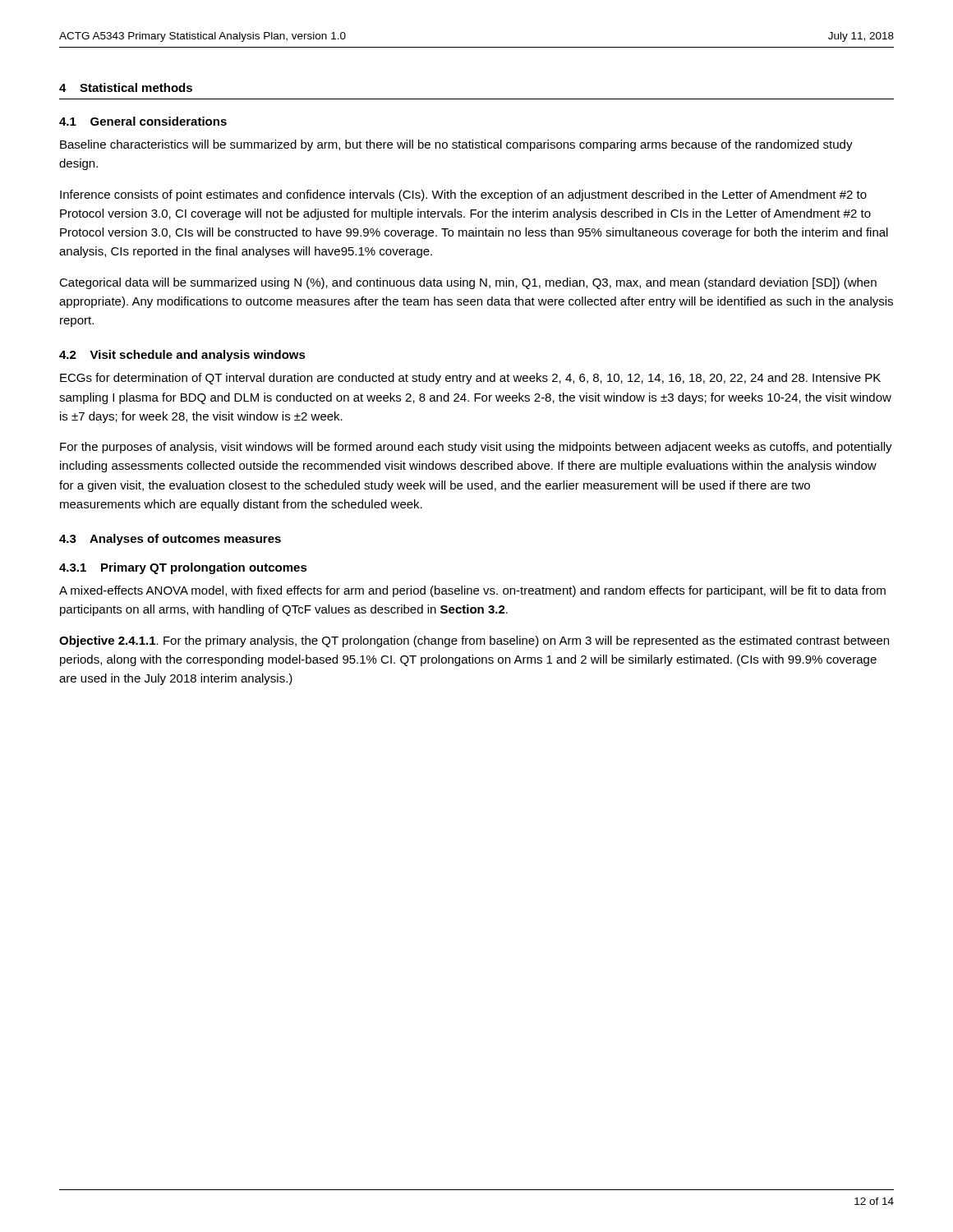Viewport: 953px width, 1232px height.
Task: Click on the section header with the text "4.3 Analyses of outcomes measures"
Action: (x=170, y=538)
